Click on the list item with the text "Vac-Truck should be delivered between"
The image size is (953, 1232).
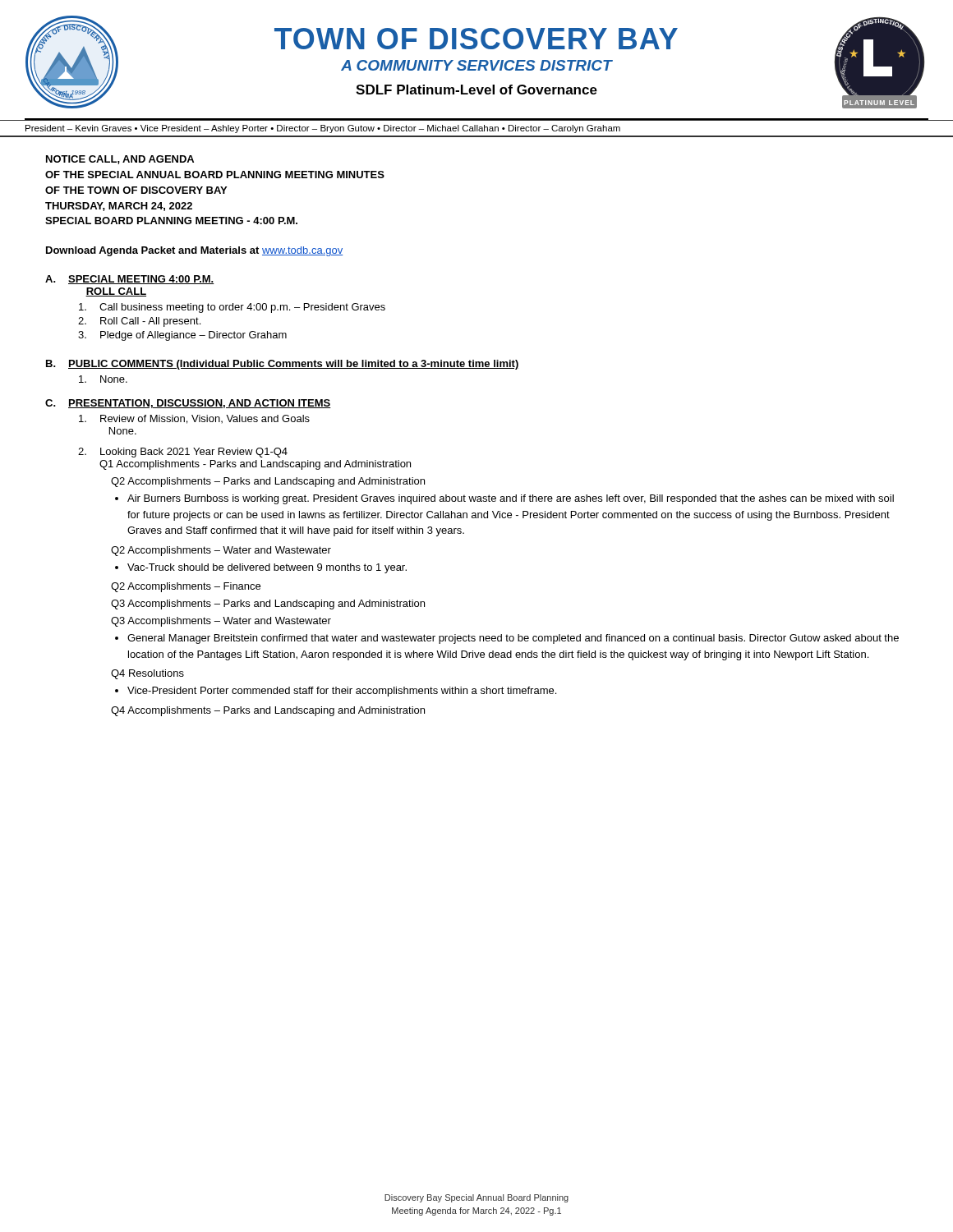[267, 567]
